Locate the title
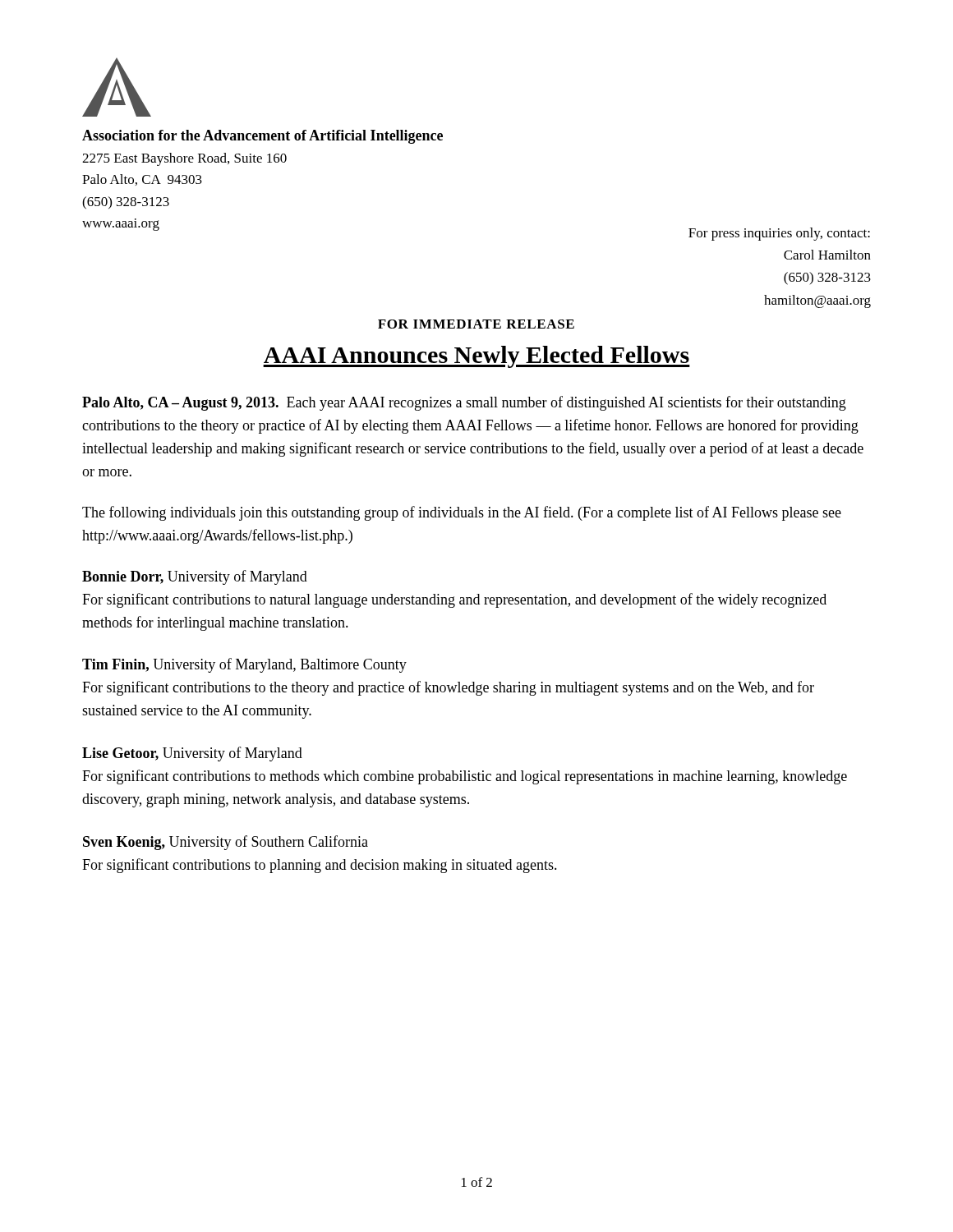This screenshot has width=953, height=1232. [x=476, y=355]
